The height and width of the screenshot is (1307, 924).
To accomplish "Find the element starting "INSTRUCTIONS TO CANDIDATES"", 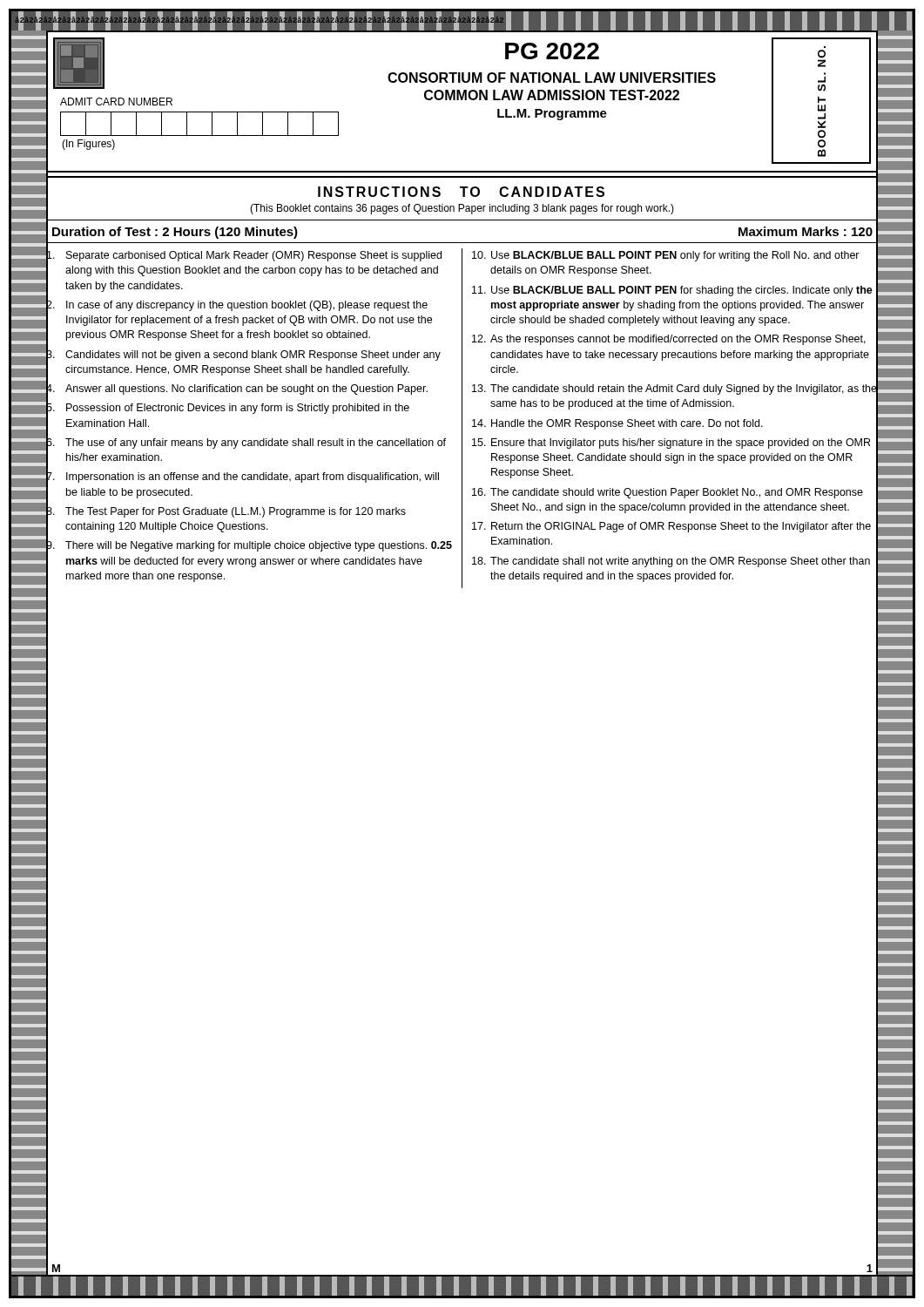I will (x=462, y=192).
